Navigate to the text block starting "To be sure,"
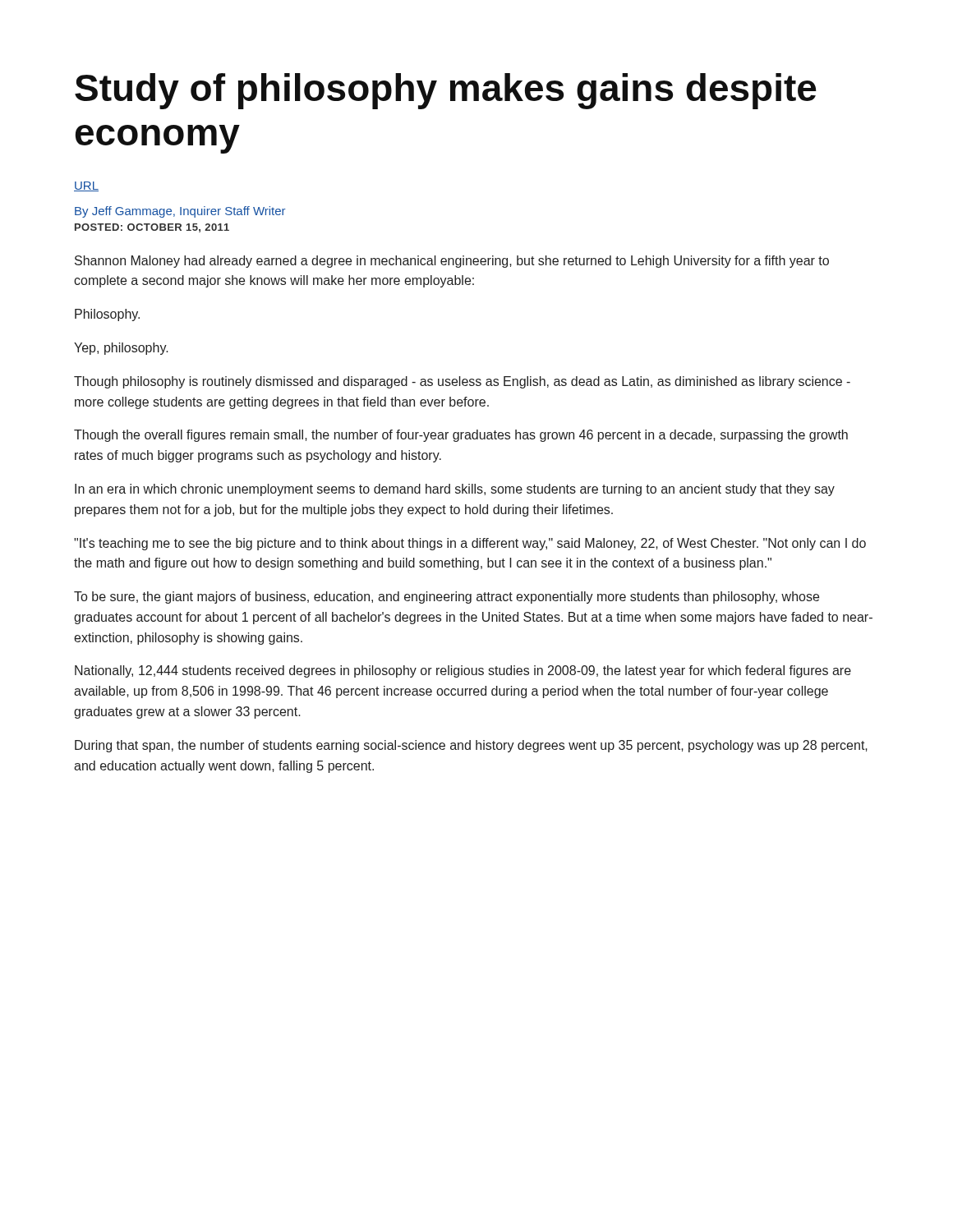953x1232 pixels. tap(473, 617)
